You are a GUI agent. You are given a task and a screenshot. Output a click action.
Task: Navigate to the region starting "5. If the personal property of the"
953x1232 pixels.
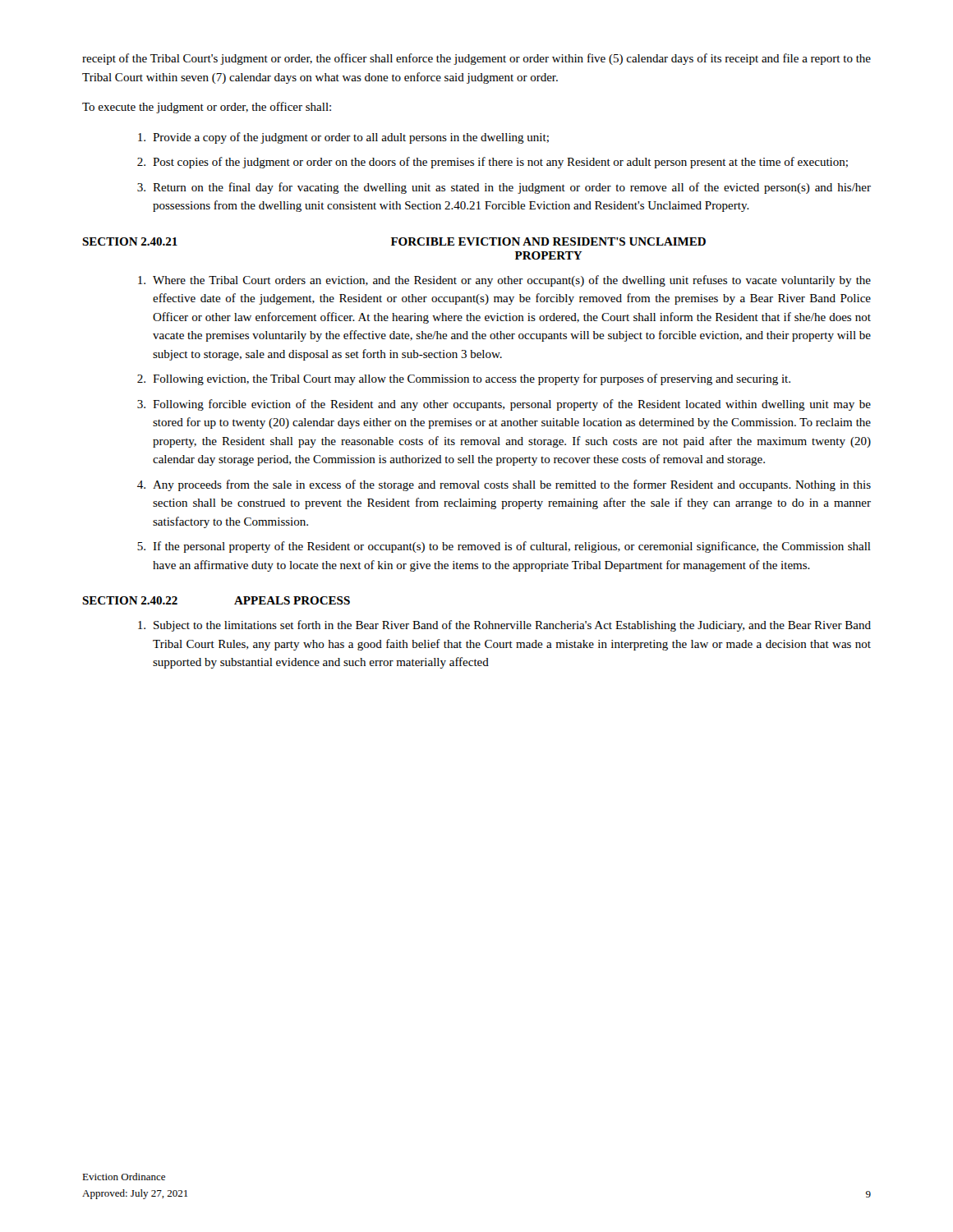(497, 556)
